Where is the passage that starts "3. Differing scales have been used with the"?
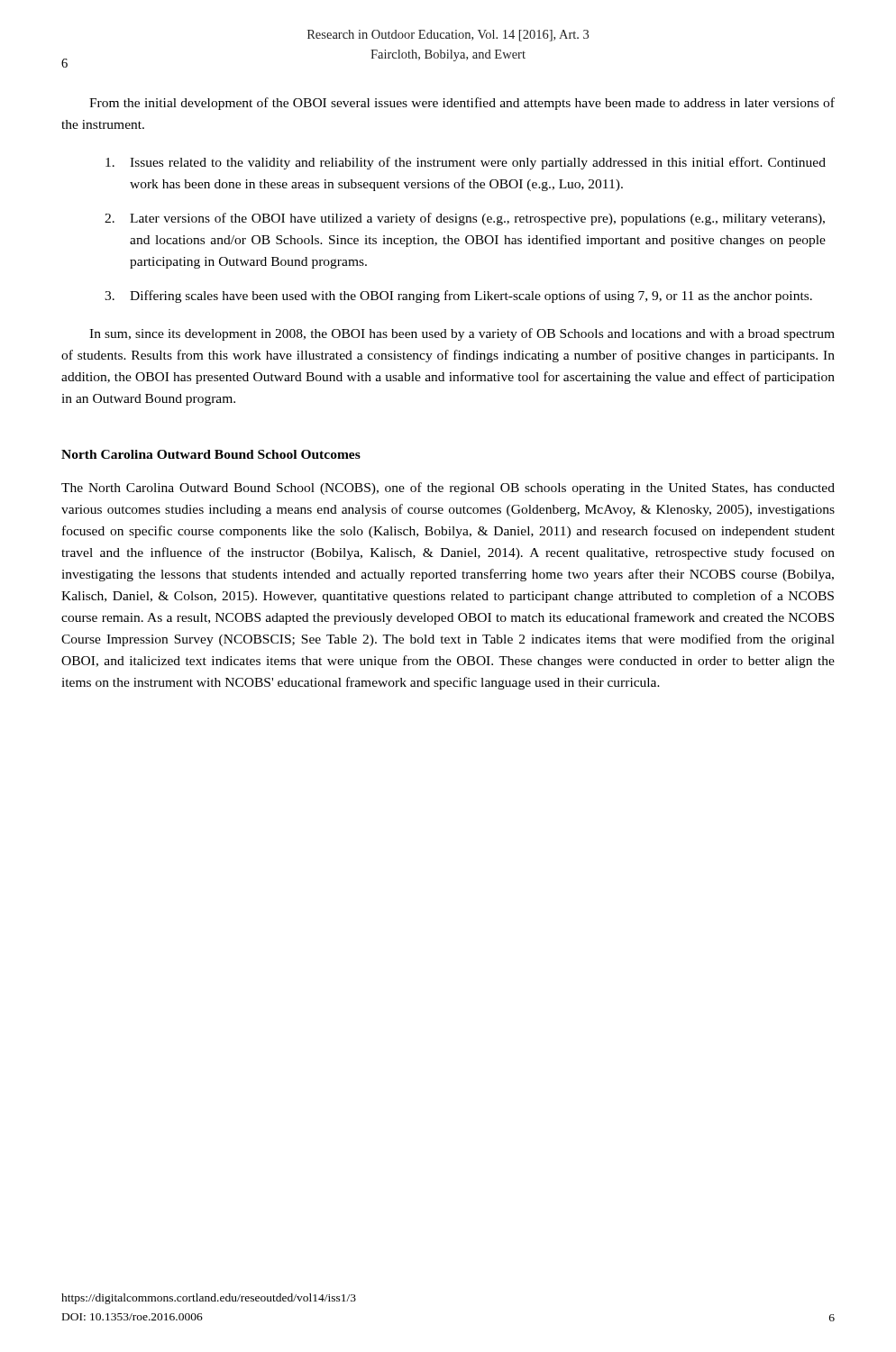Image resolution: width=896 pixels, height=1352 pixels. [x=465, y=295]
